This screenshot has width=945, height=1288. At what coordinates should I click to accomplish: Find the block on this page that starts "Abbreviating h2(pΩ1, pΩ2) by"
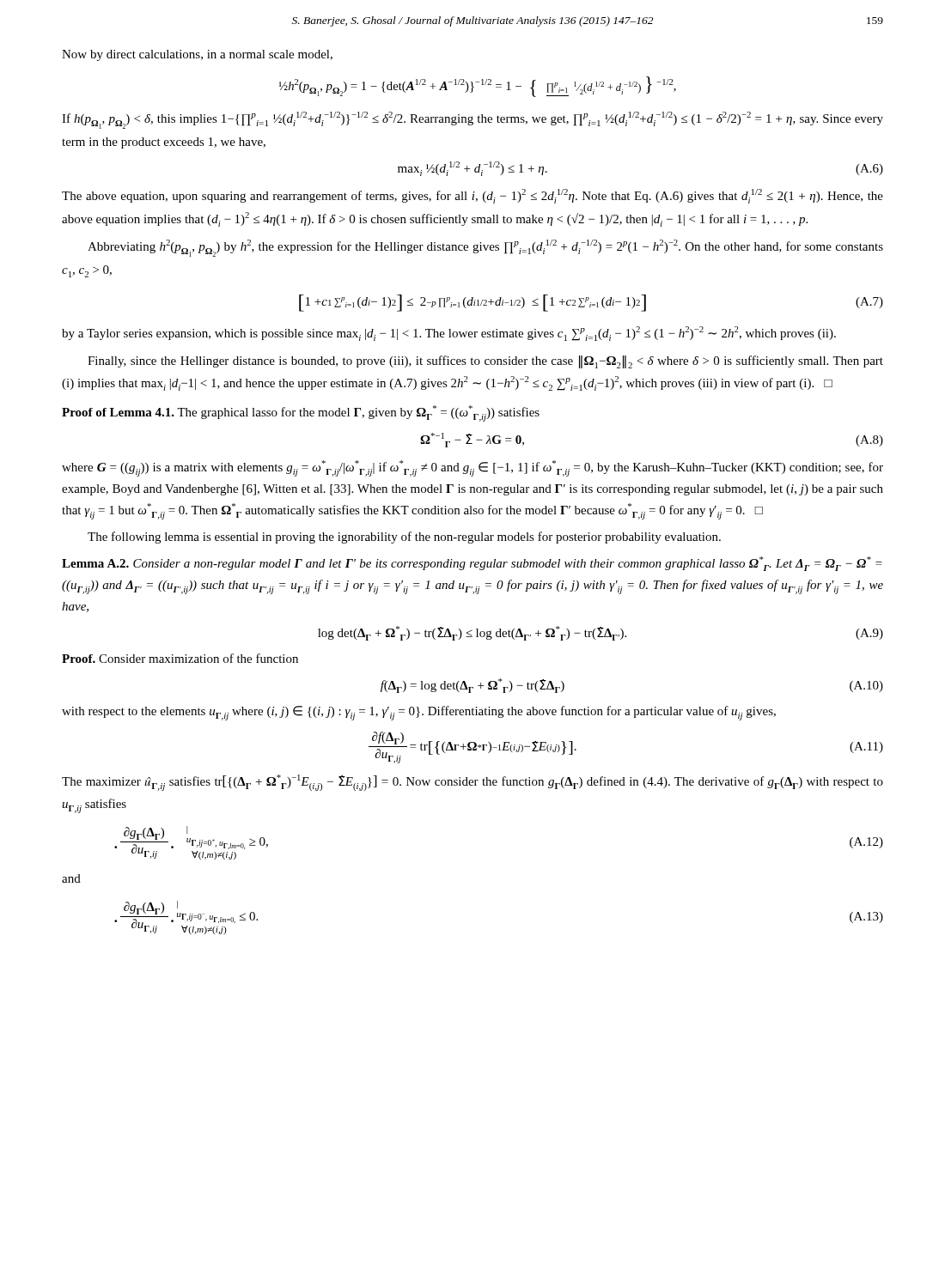(472, 258)
